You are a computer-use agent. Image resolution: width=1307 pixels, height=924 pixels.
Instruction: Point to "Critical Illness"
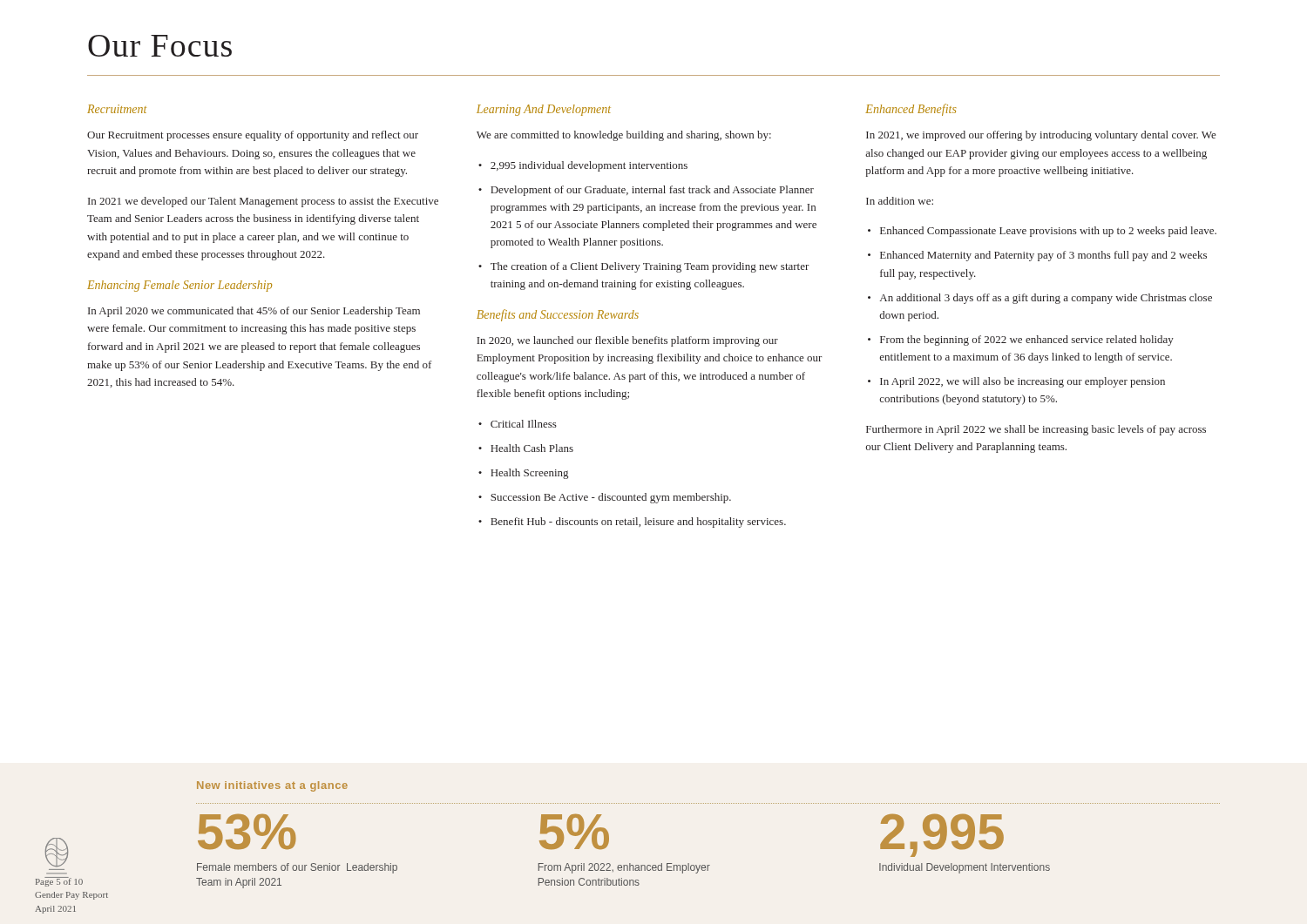pos(523,424)
